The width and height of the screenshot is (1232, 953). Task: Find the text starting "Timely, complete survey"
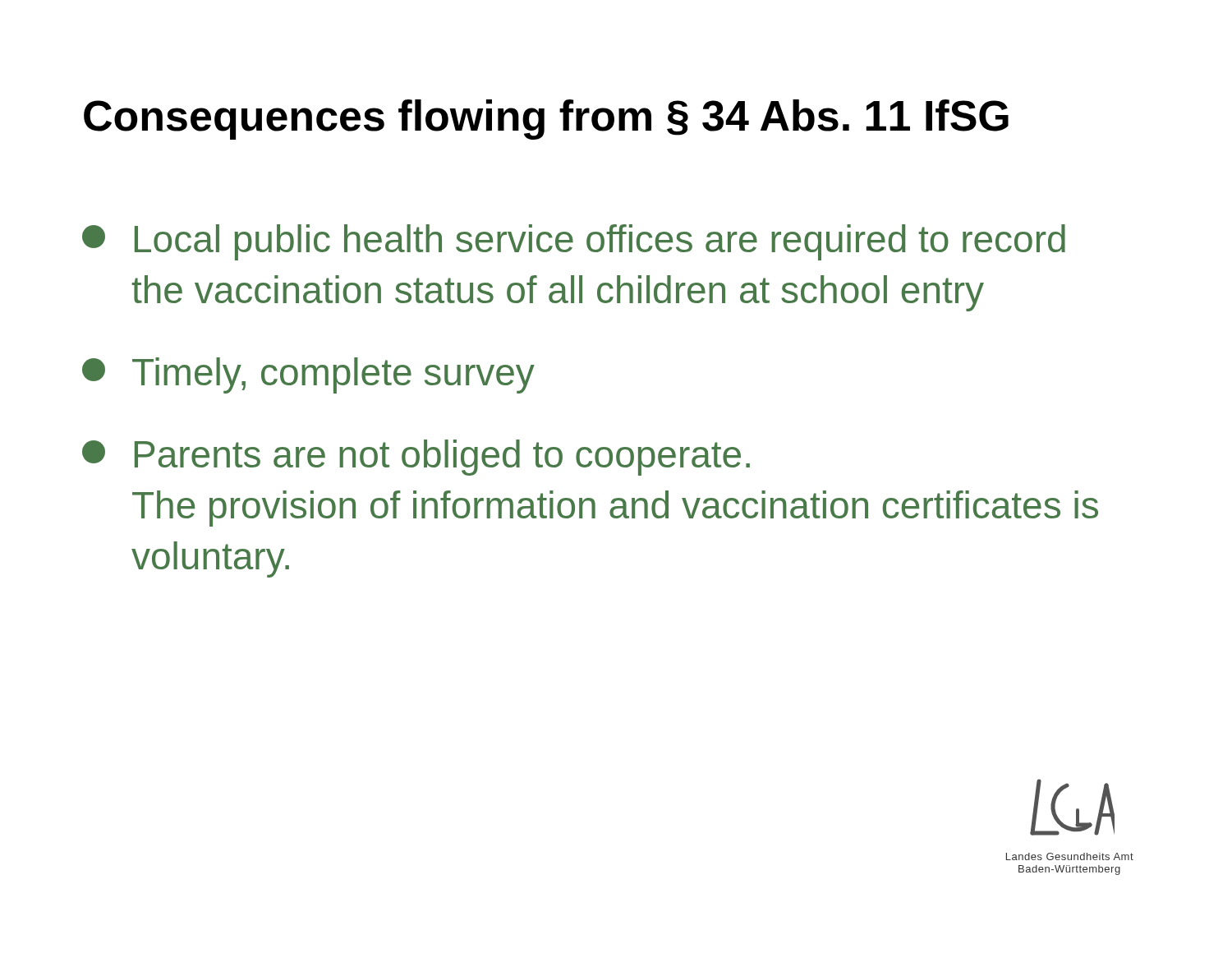[308, 375]
